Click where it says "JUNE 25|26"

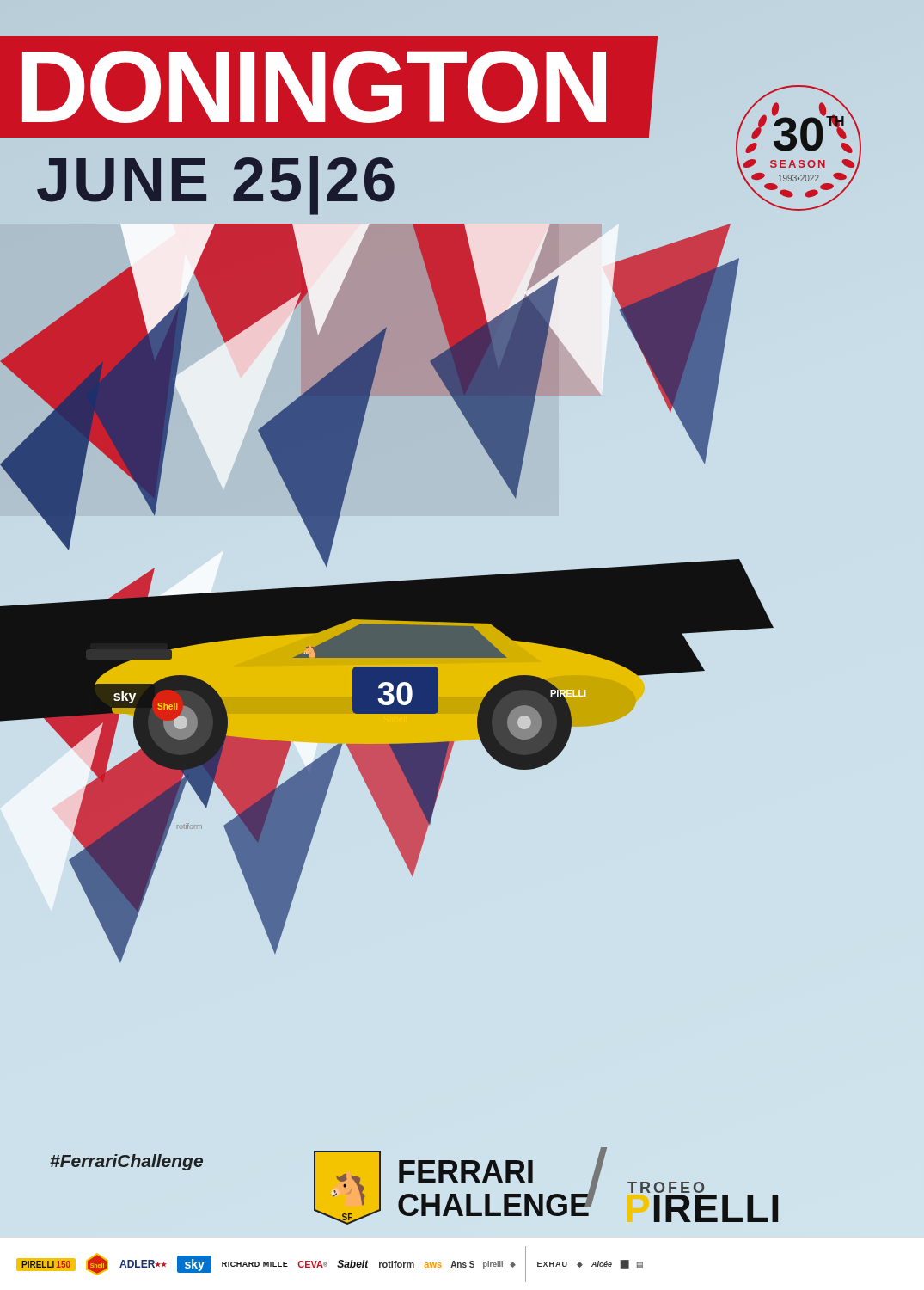click(x=218, y=180)
